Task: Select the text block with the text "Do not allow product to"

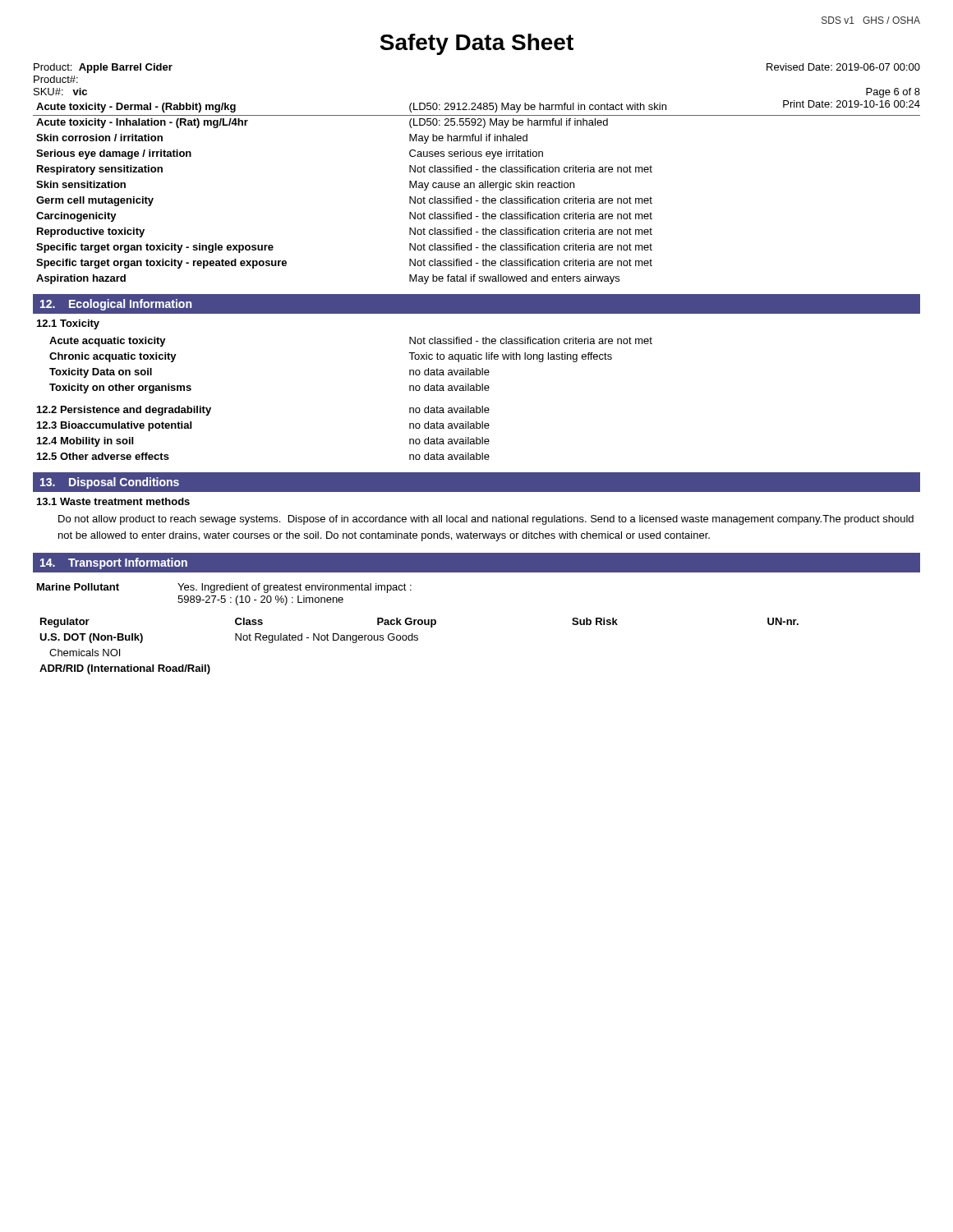Action: [x=486, y=527]
